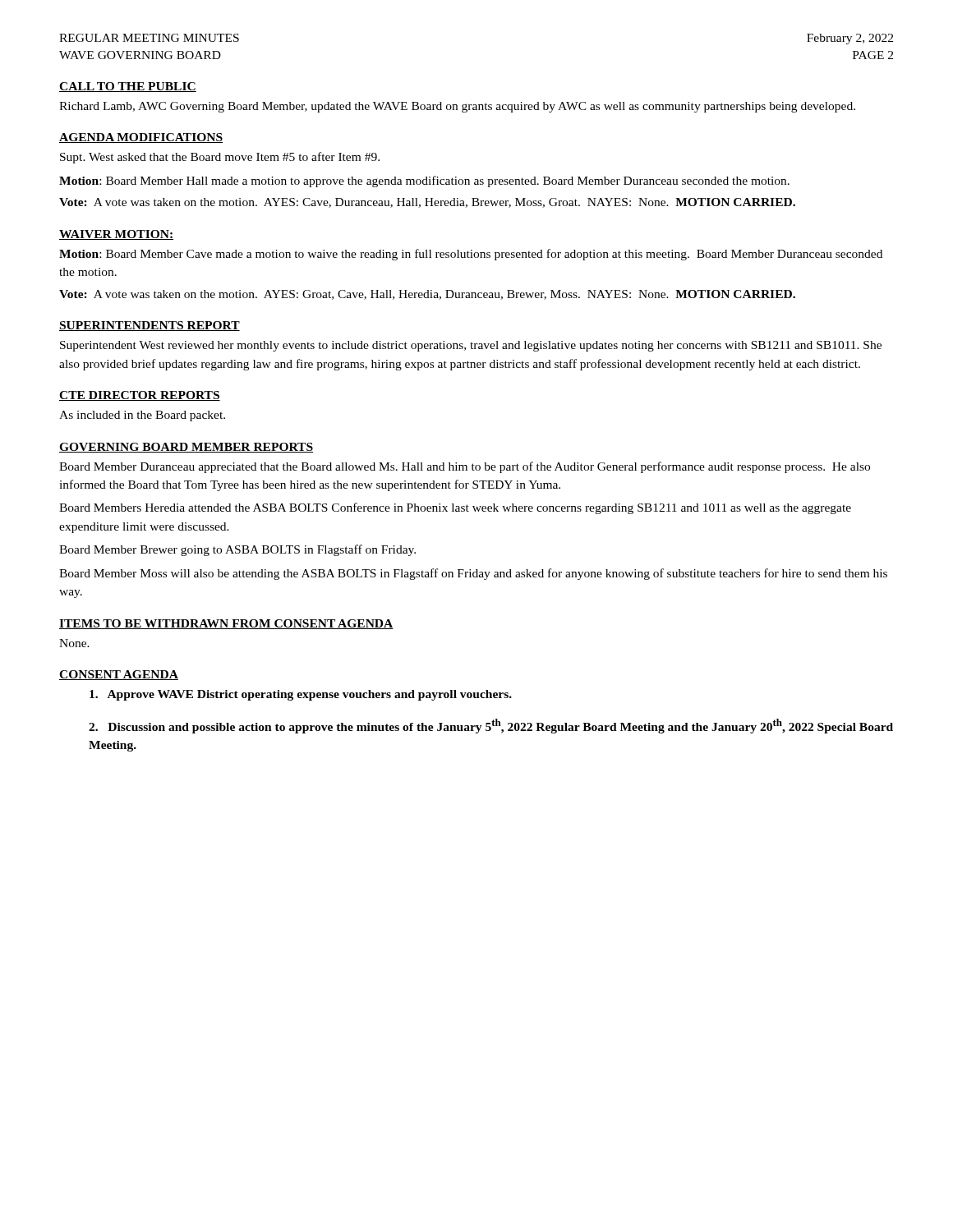Find "CTE DIRECTOR REPORTS" on this page
This screenshot has height=1232, width=953.
coord(139,395)
